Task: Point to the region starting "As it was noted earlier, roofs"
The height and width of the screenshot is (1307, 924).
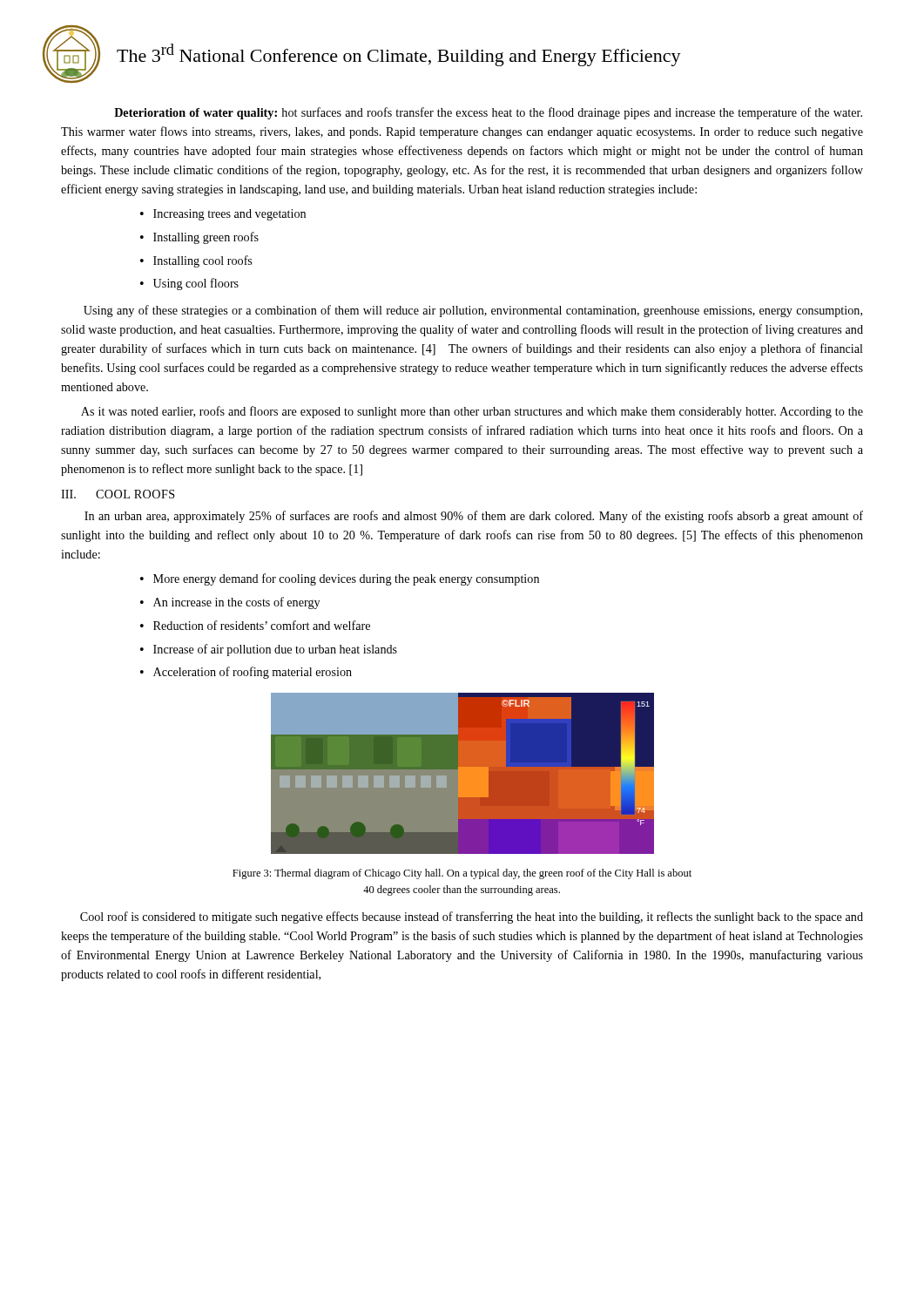Action: [x=462, y=440]
